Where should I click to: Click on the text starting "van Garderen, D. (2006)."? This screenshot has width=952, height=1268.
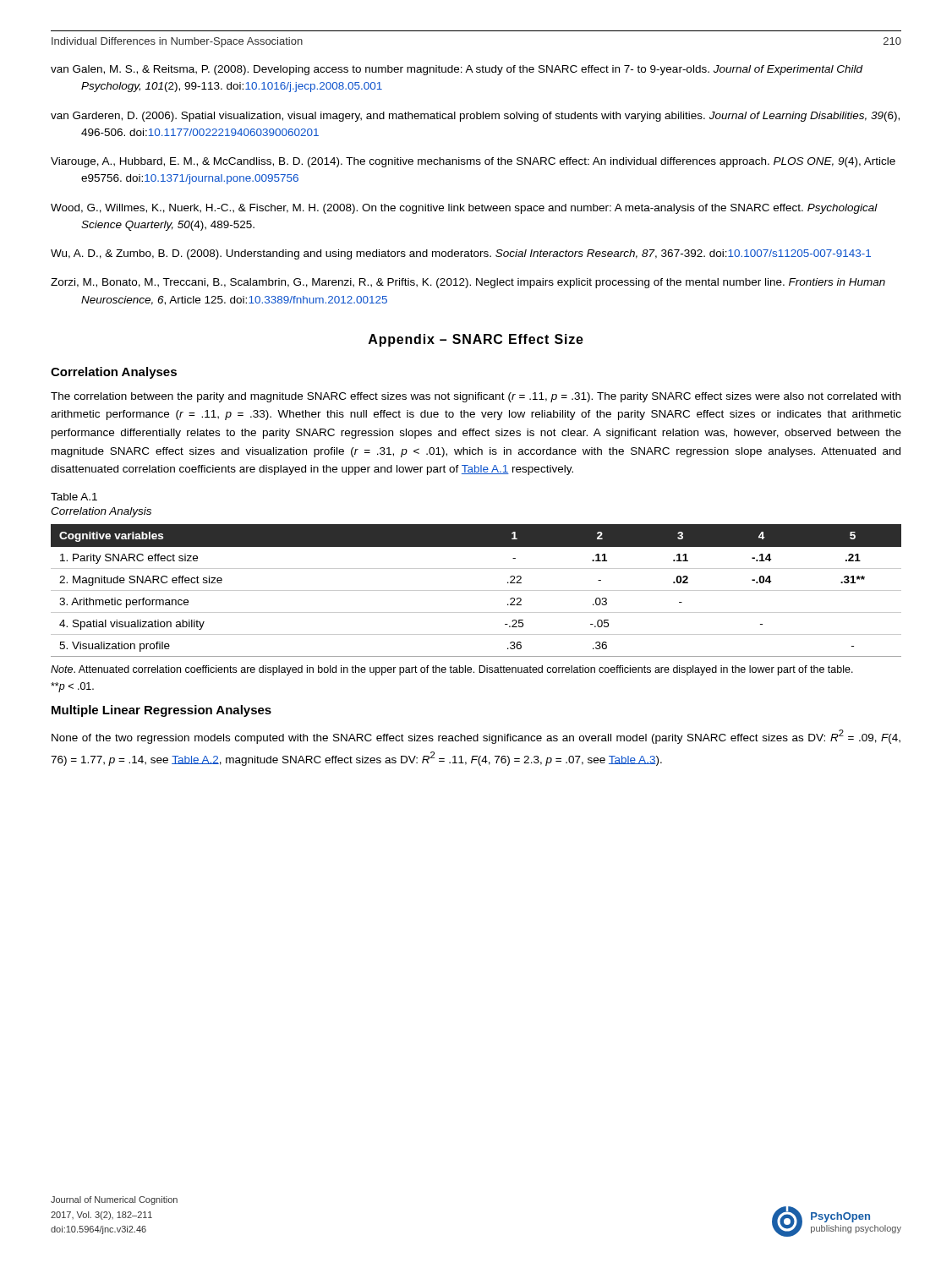click(x=476, y=124)
